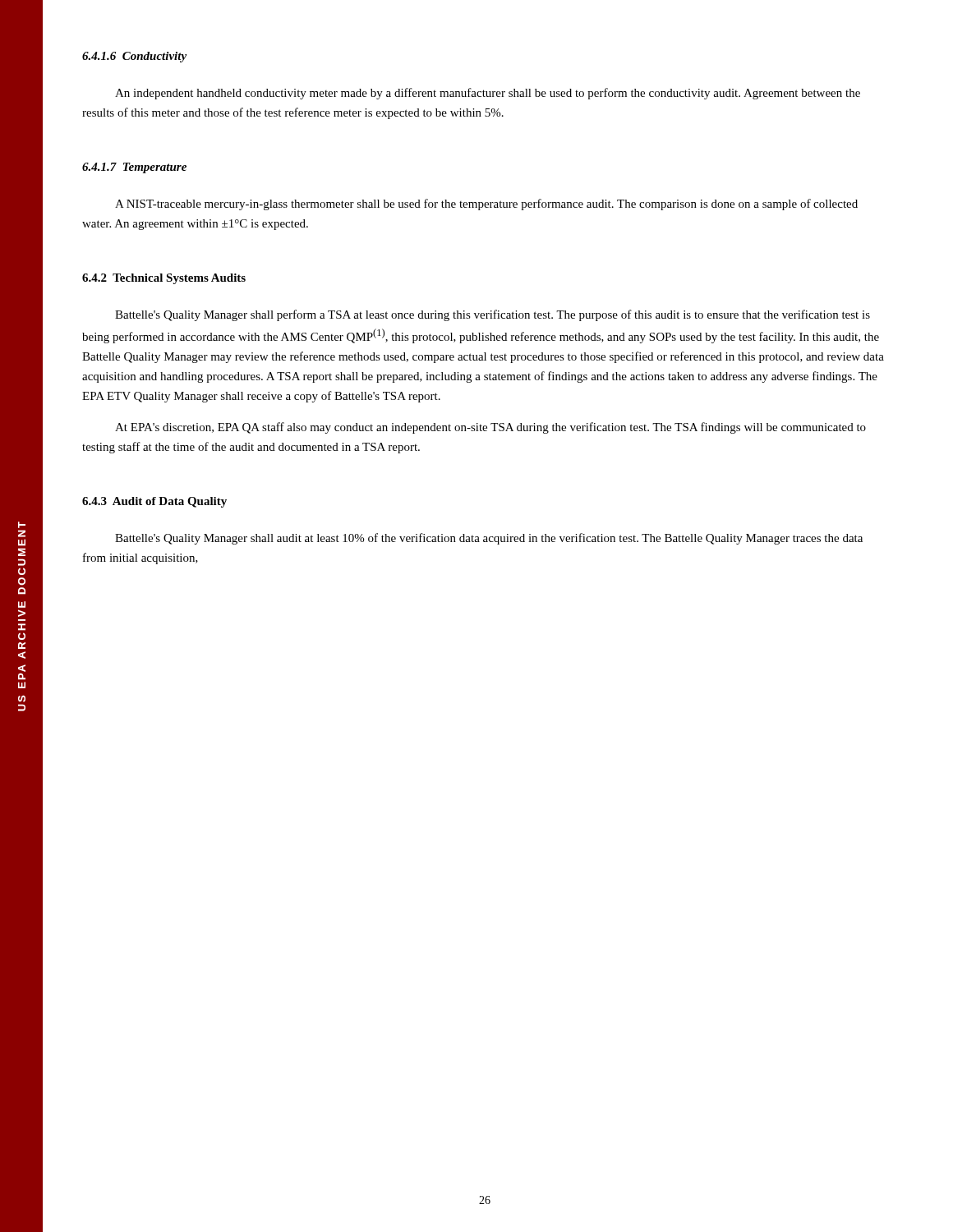Point to the block beginning "Battelle's Quality Manager shall perform a TSA at"
Viewport: 953px width, 1232px height.
coord(485,355)
